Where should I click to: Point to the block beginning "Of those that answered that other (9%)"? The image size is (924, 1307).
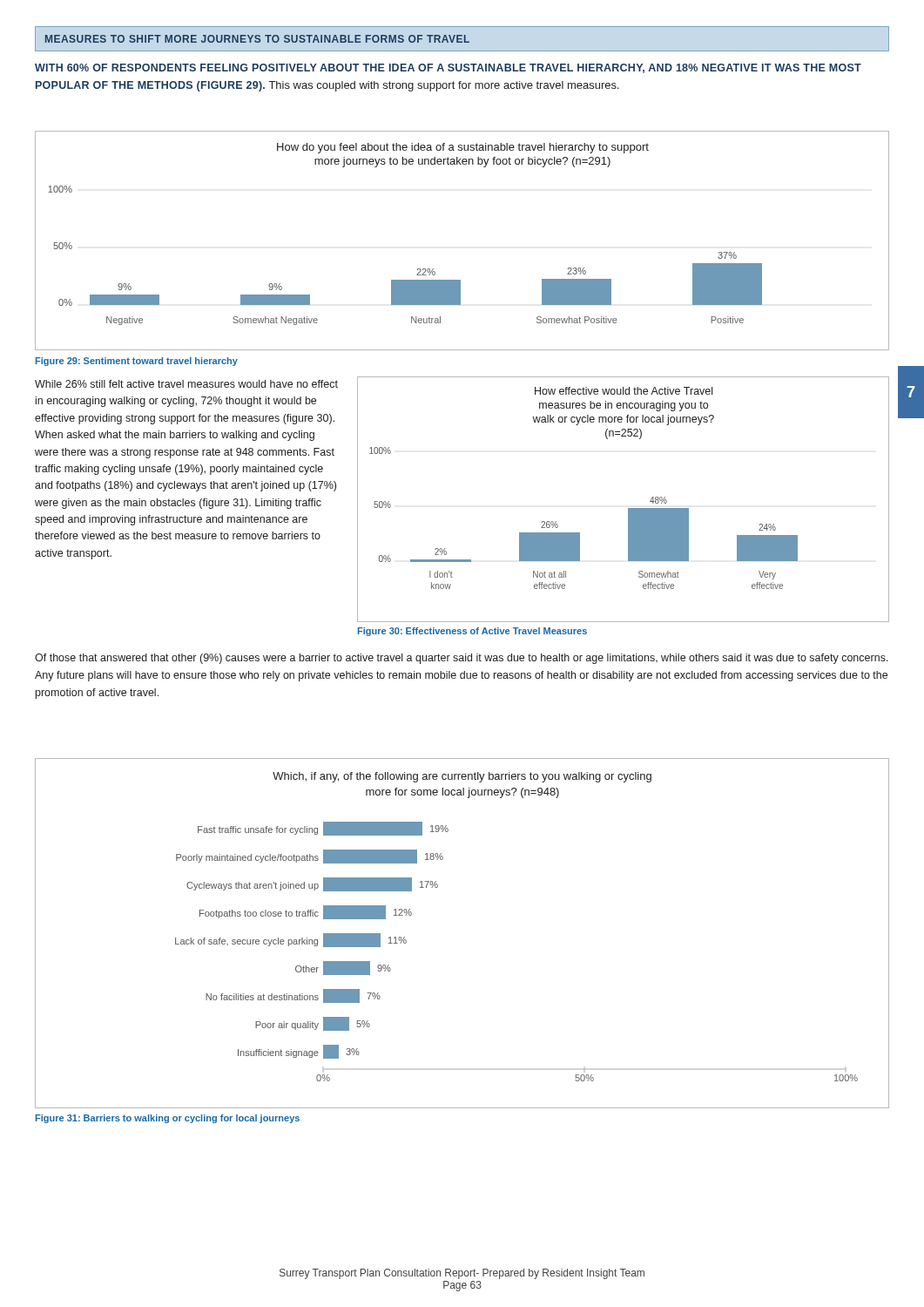[462, 675]
